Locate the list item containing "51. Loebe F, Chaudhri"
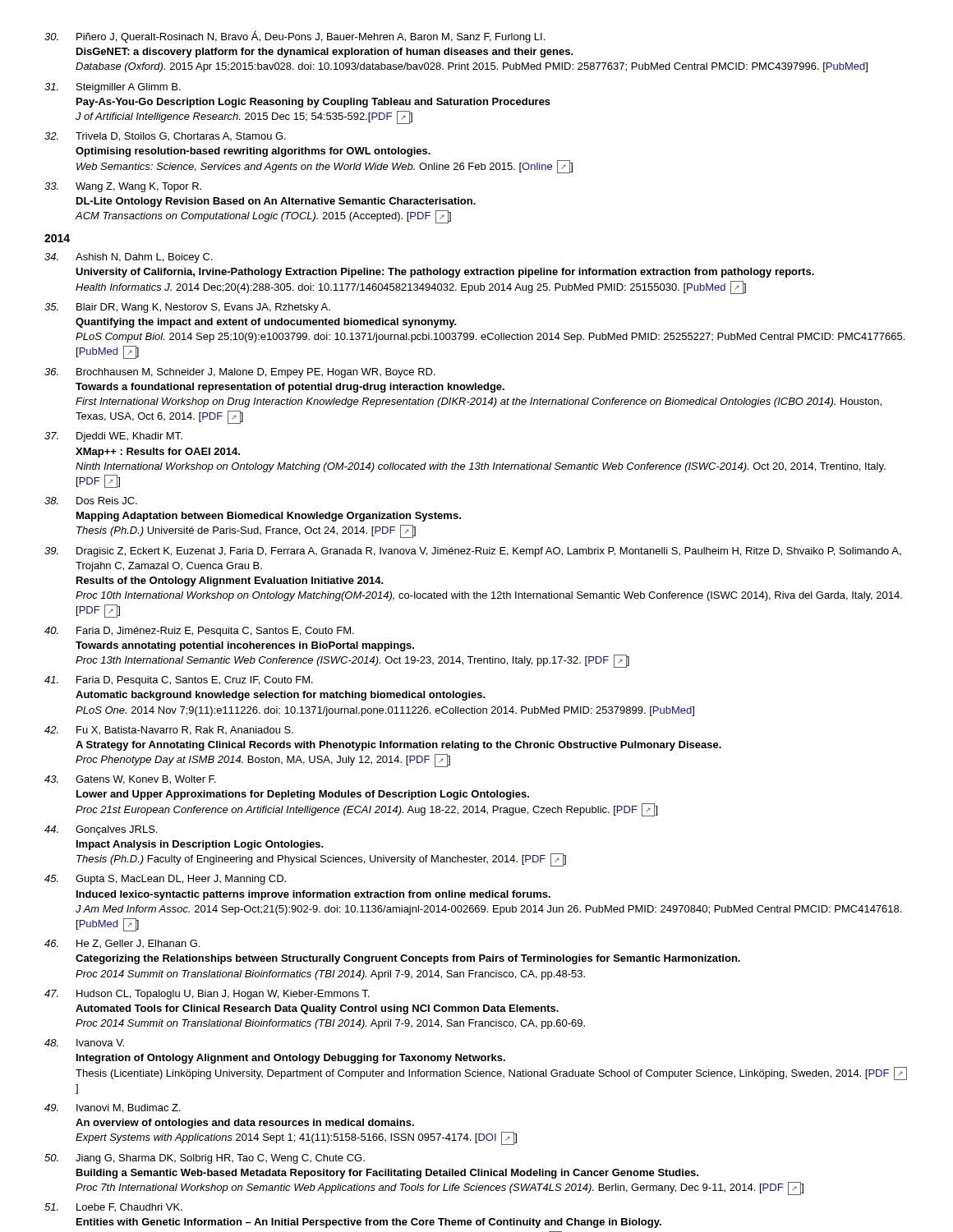Image resolution: width=953 pixels, height=1232 pixels. point(476,1216)
